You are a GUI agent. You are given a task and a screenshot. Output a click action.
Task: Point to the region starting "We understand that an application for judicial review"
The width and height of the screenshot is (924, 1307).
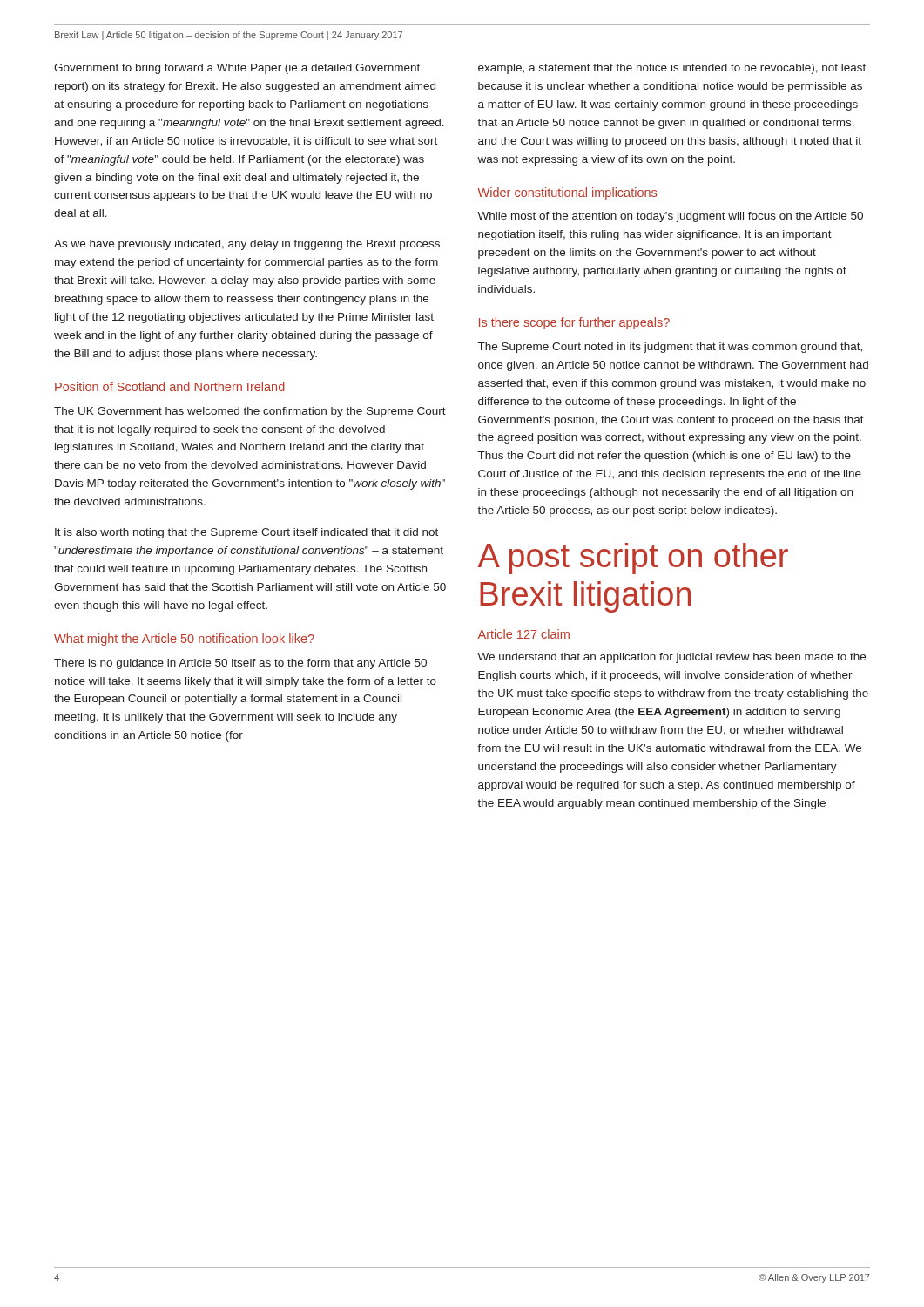pos(673,730)
